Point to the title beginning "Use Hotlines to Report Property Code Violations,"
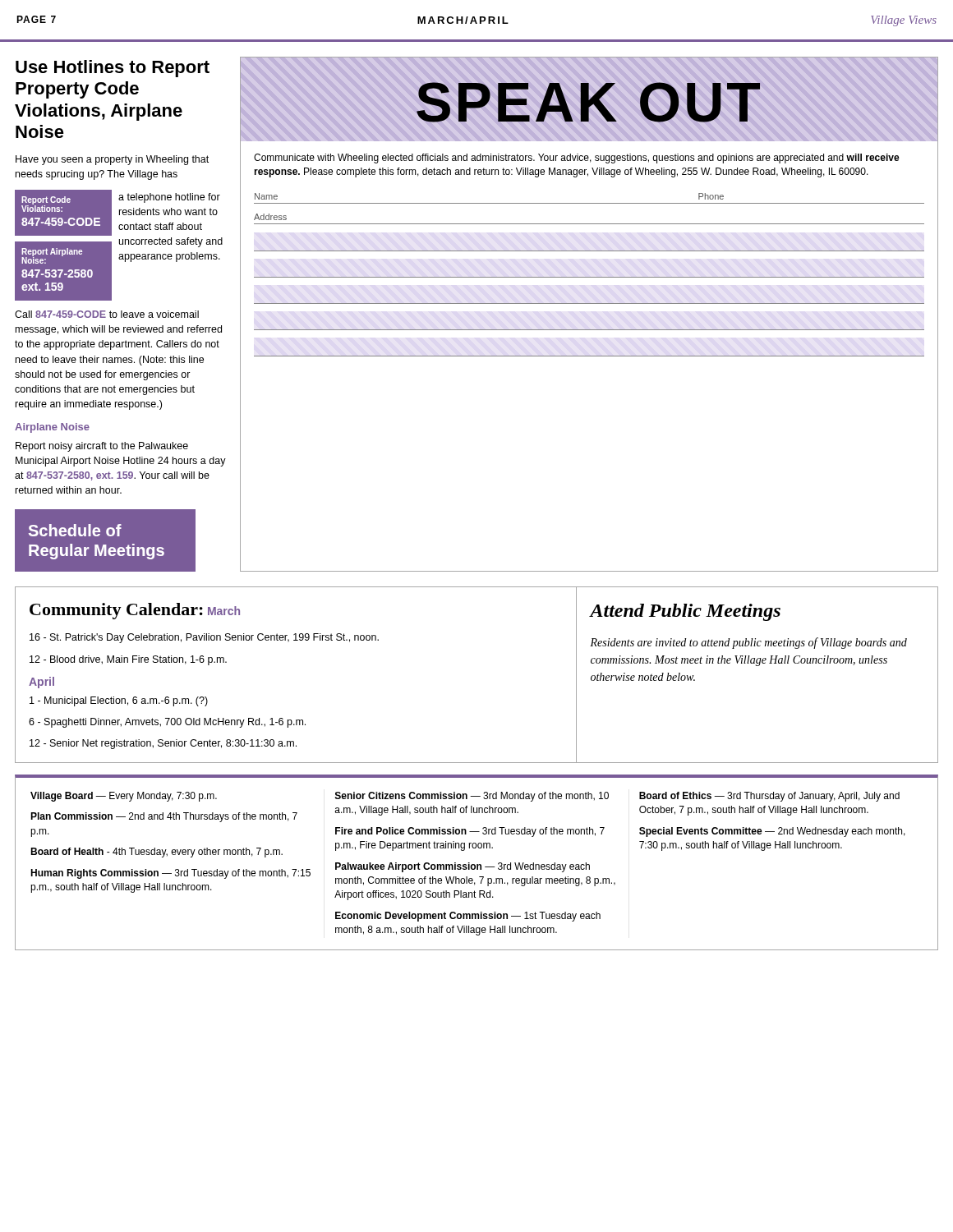Image resolution: width=953 pixels, height=1232 pixels. tap(121, 100)
